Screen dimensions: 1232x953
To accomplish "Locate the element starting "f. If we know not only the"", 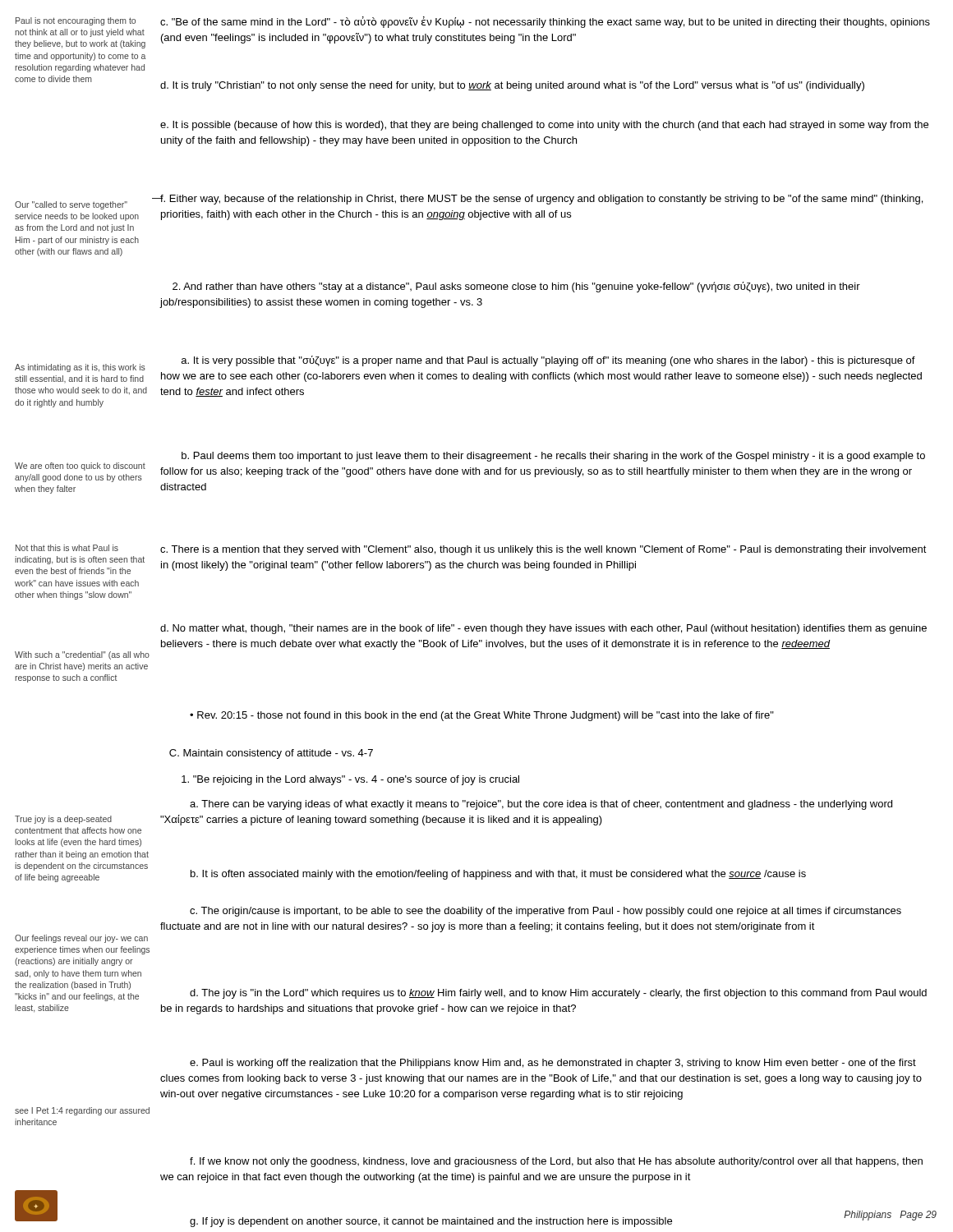I will point(542,1169).
